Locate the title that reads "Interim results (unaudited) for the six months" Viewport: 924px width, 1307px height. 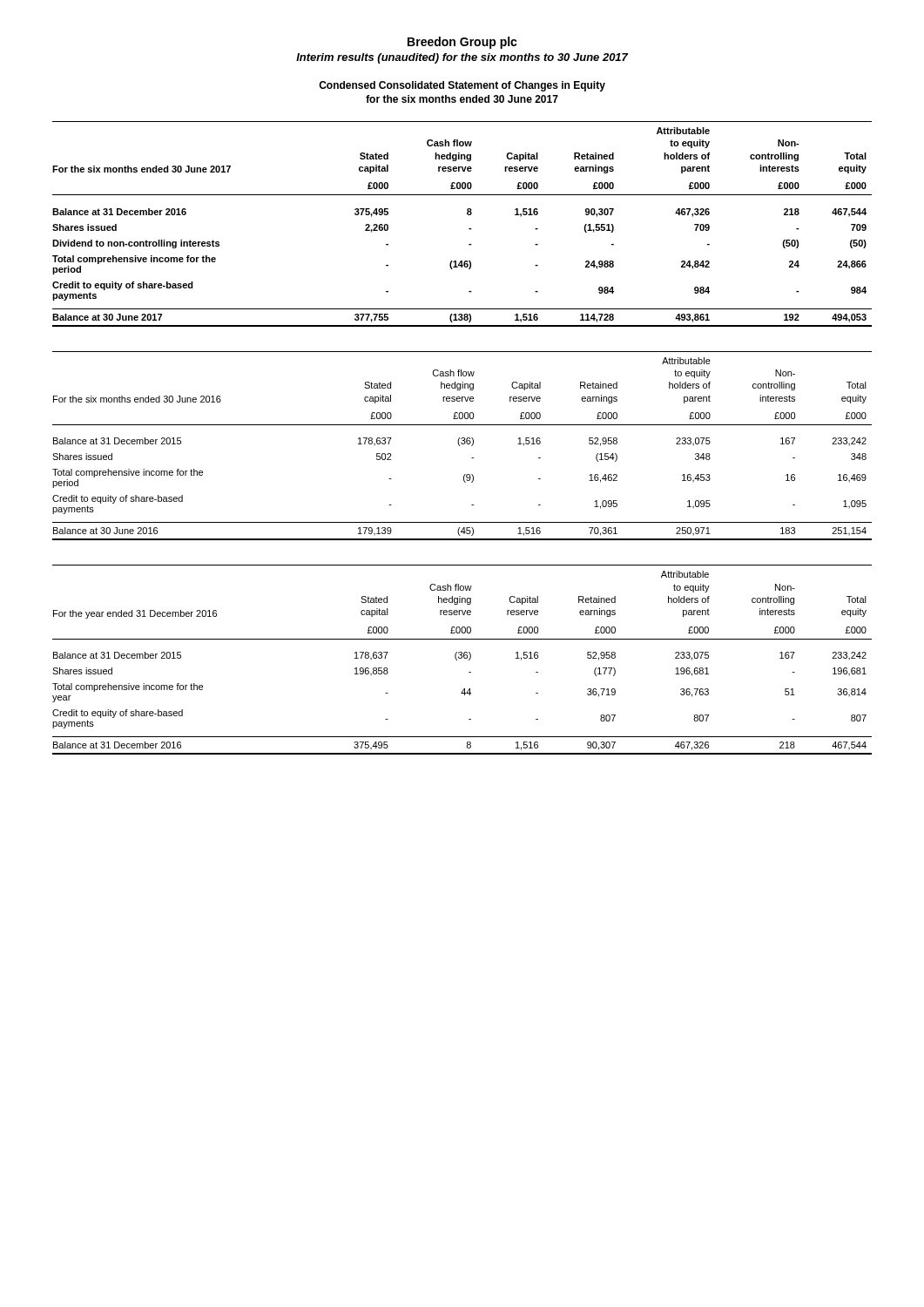tap(462, 57)
